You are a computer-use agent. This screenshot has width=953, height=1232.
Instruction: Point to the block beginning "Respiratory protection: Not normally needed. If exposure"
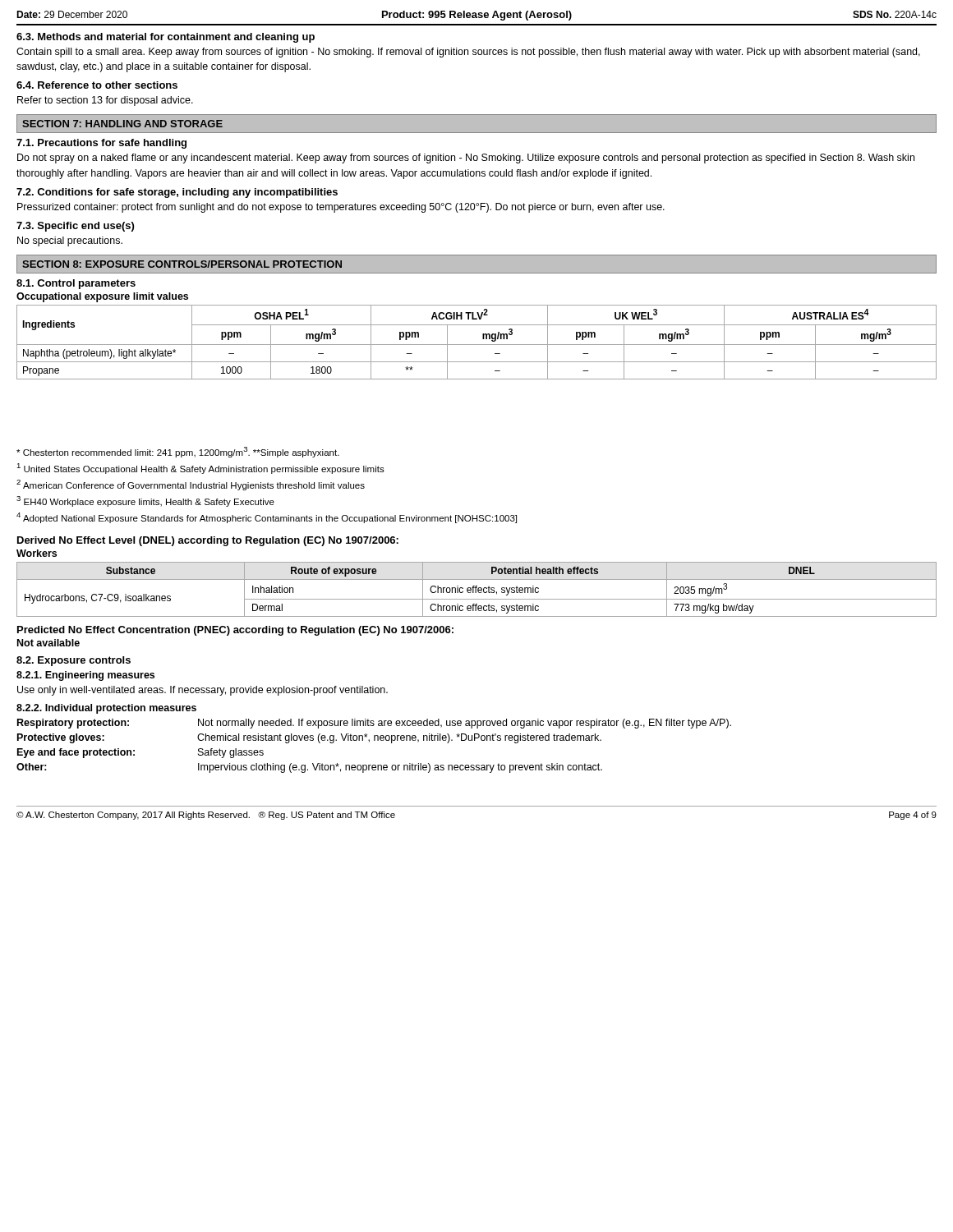click(476, 723)
